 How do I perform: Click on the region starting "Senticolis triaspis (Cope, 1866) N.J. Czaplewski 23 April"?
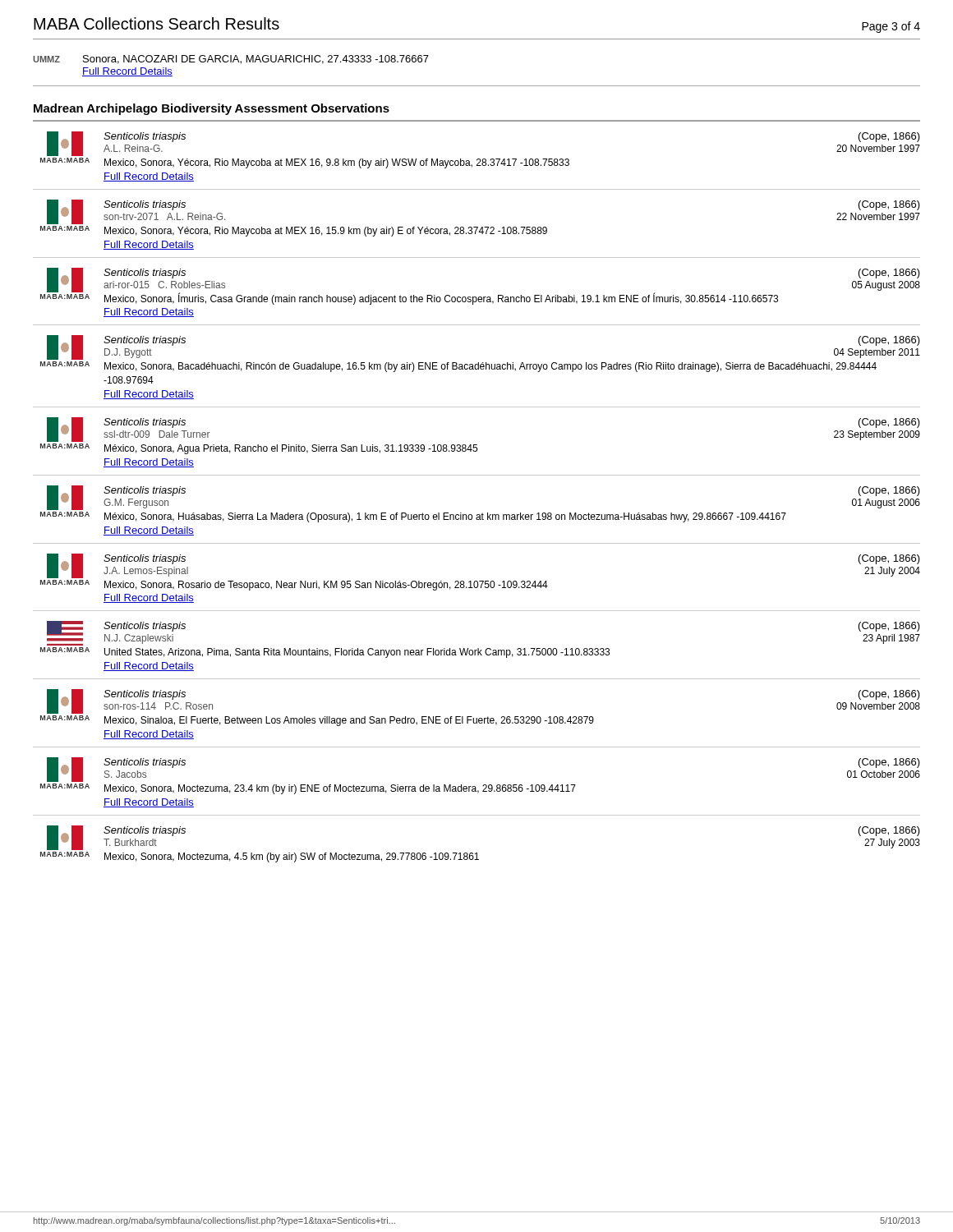click(512, 646)
